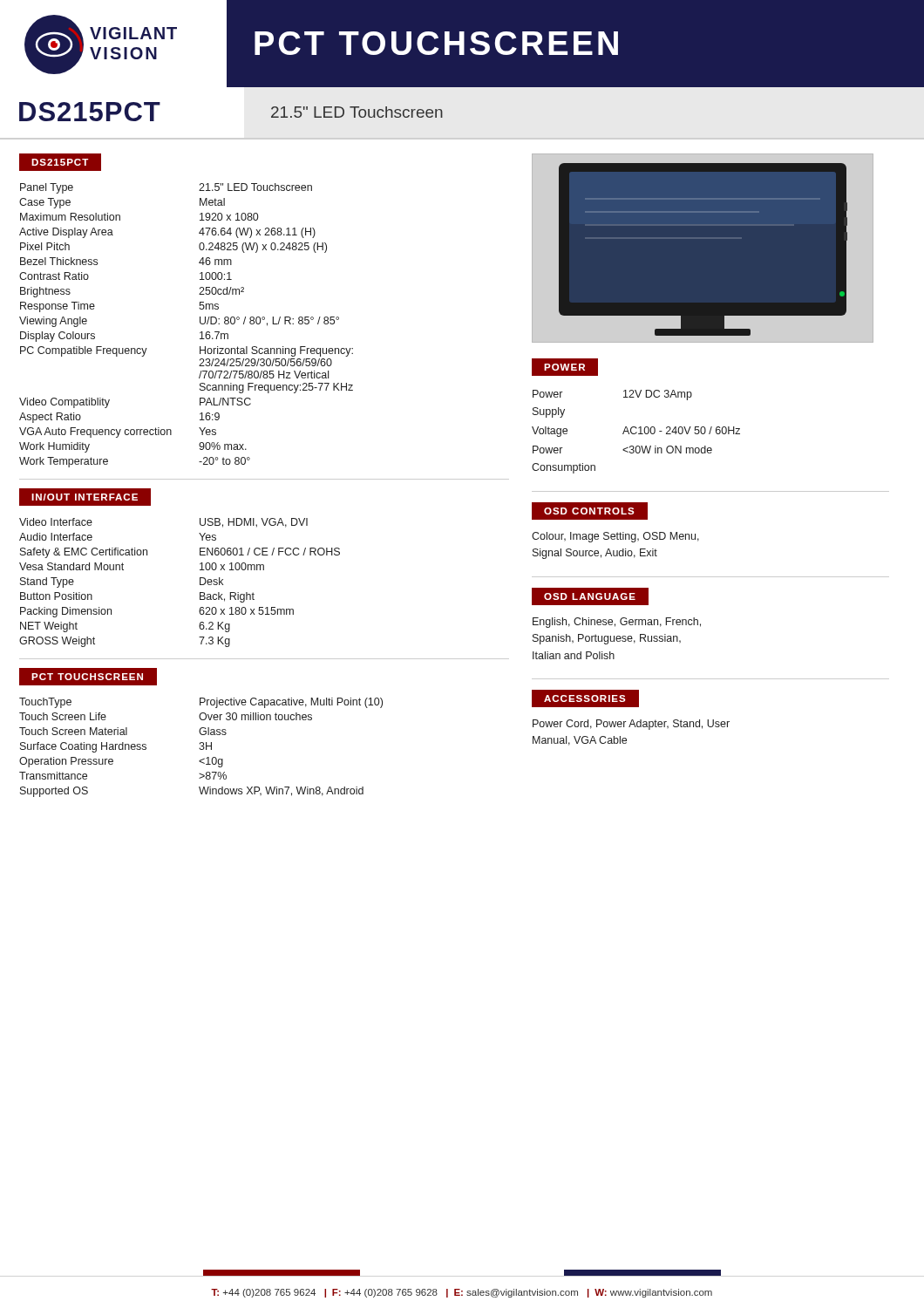The width and height of the screenshot is (924, 1308).
Task: Where does it say "PCT Touchscreen"?
Action: (x=88, y=677)
